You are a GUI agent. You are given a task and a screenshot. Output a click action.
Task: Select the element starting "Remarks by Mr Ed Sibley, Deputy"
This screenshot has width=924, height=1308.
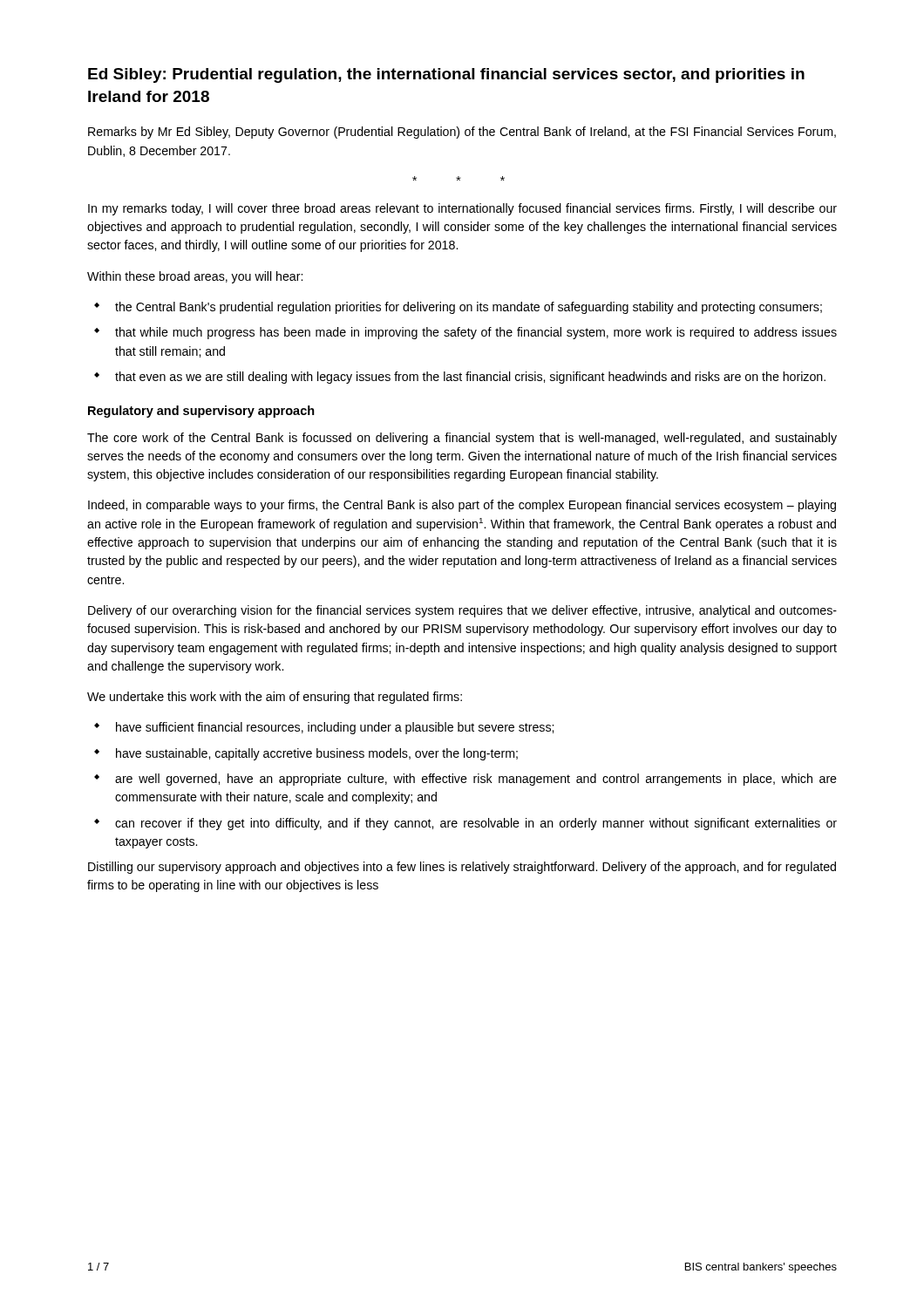pos(462,142)
